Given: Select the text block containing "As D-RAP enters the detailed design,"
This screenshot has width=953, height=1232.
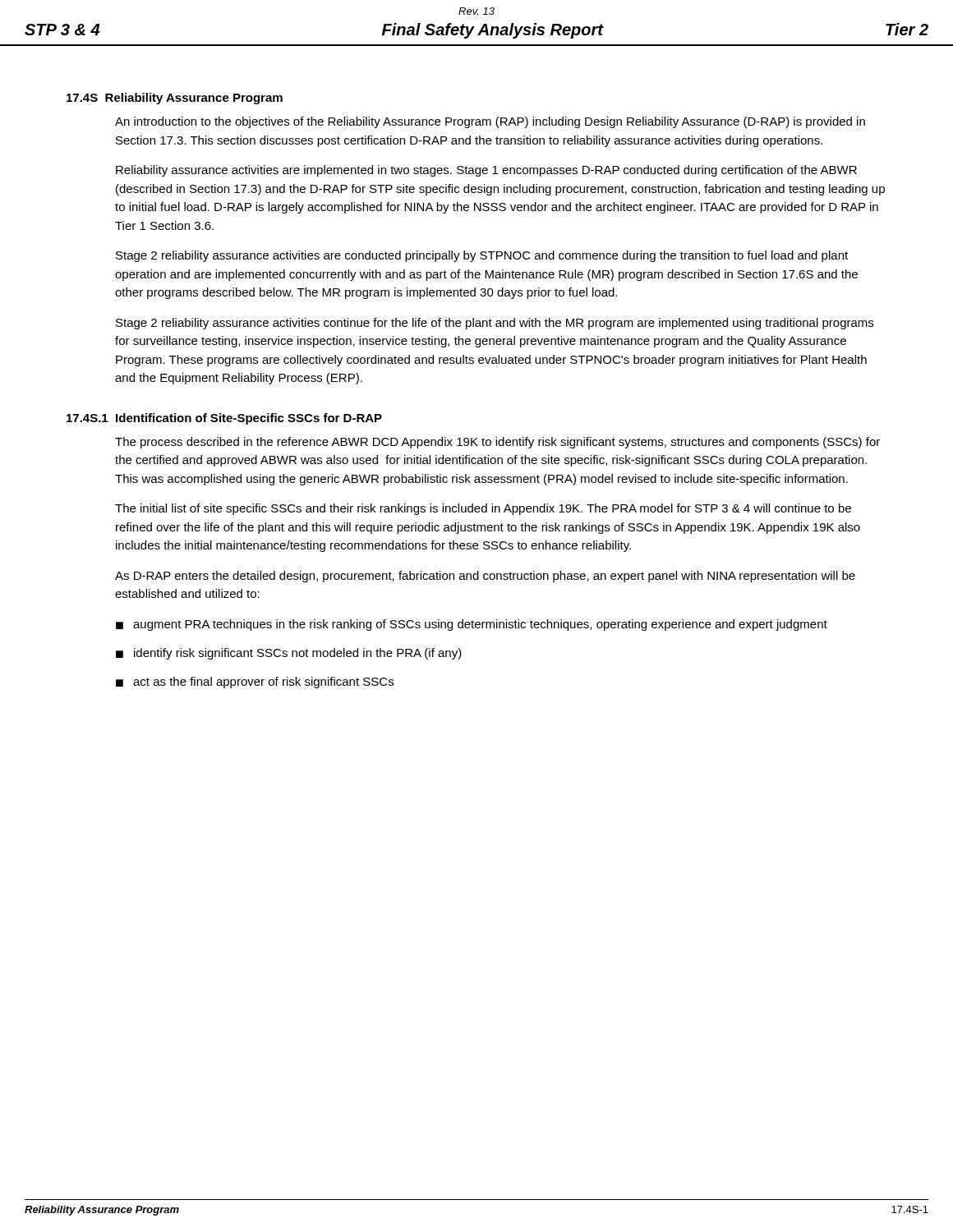Looking at the screenshot, I should (485, 584).
